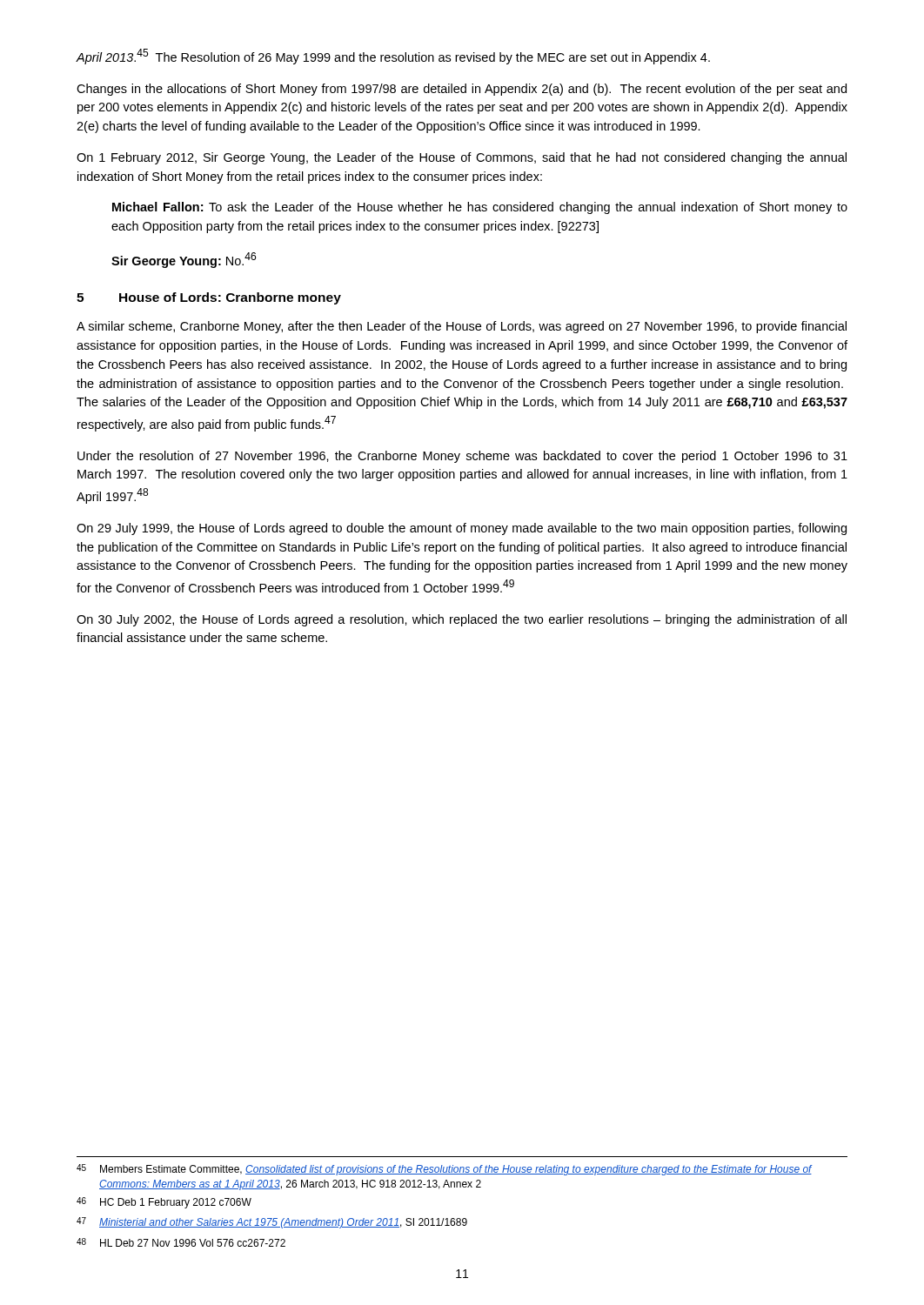Select the text block starting "45 Members Estimate Committee, Consolidated list"
The height and width of the screenshot is (1305, 924).
coord(462,1178)
